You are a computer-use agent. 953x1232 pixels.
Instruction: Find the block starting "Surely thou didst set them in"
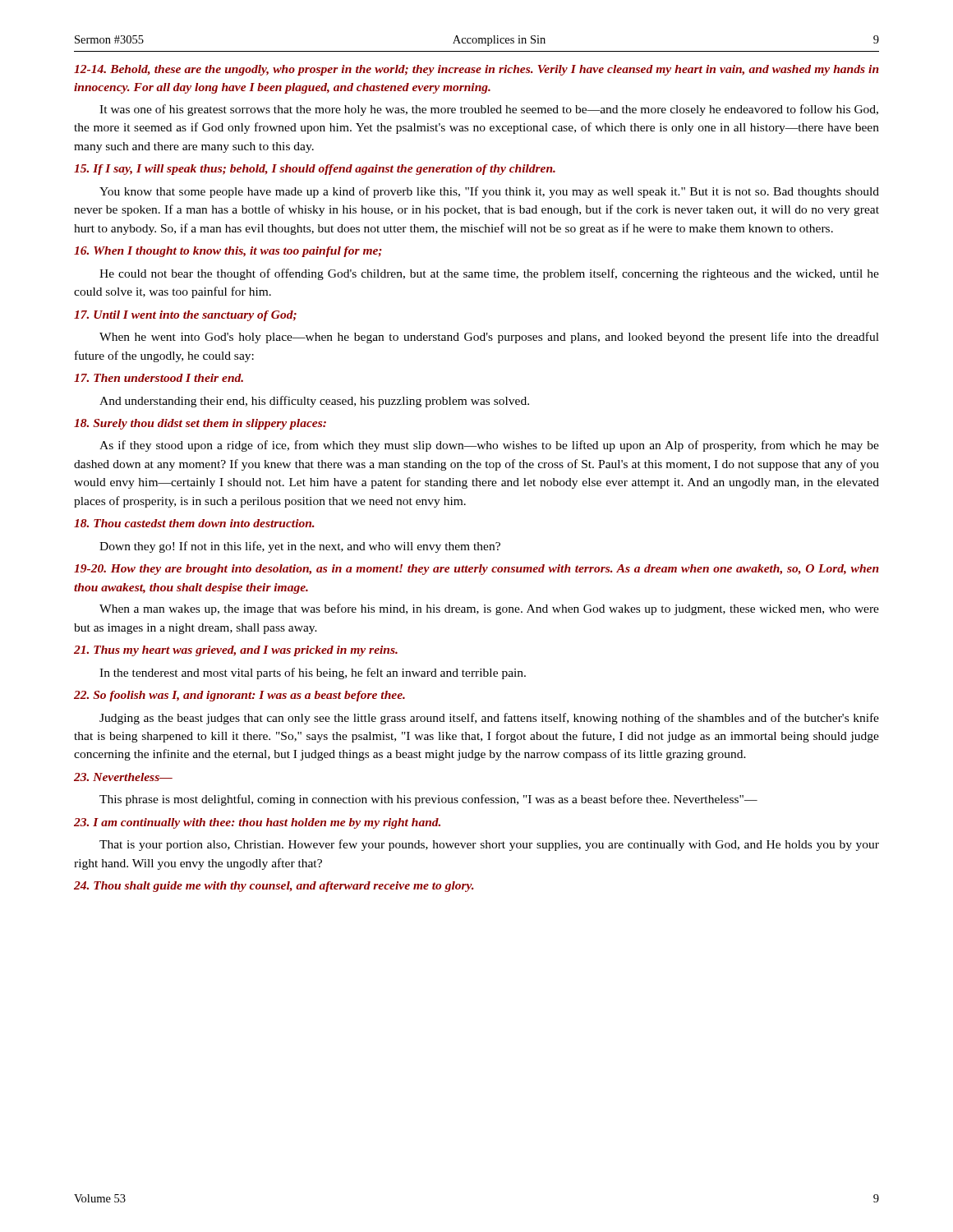pyautogui.click(x=200, y=424)
